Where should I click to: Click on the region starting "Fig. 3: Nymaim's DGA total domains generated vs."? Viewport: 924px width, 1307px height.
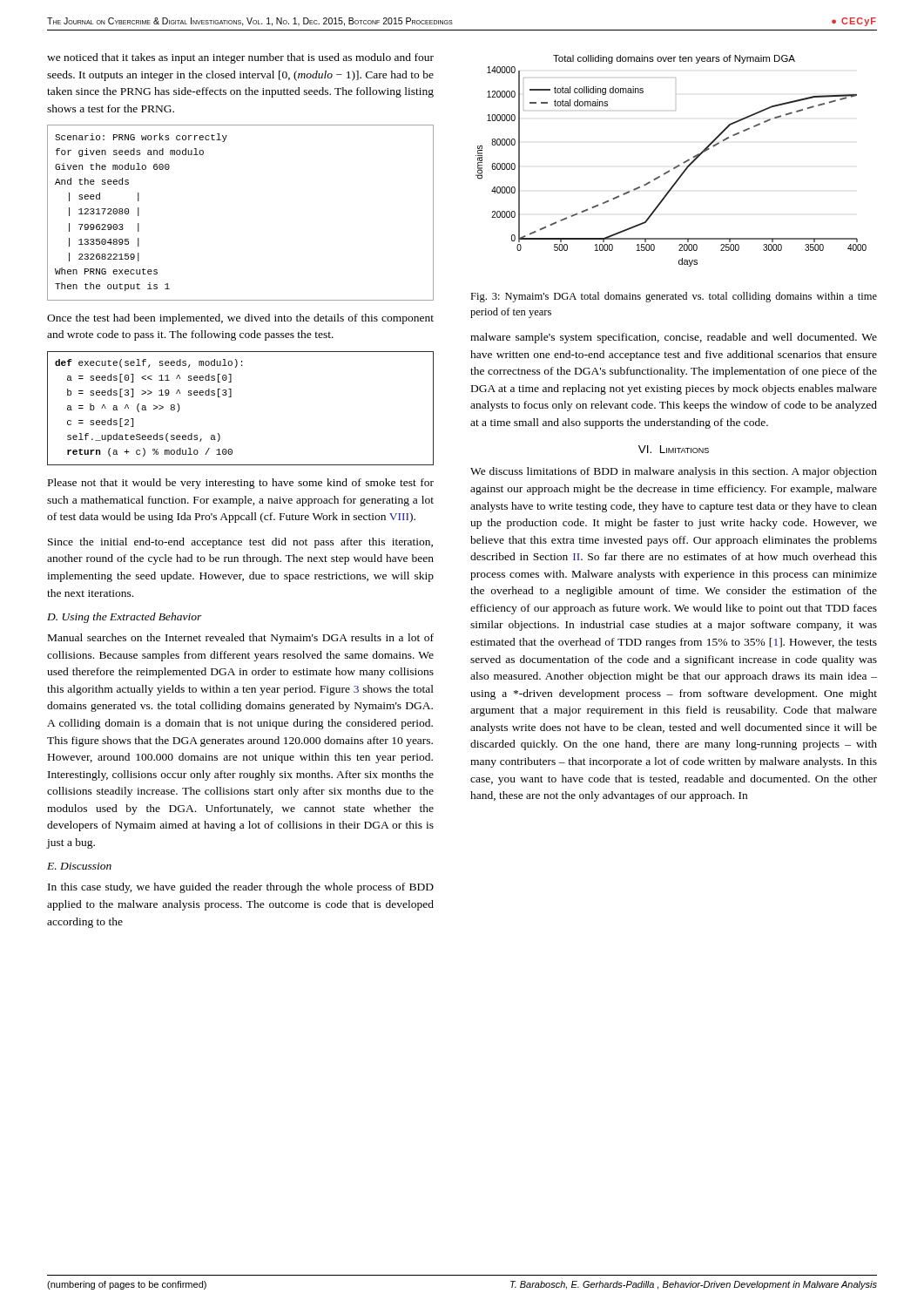(674, 304)
